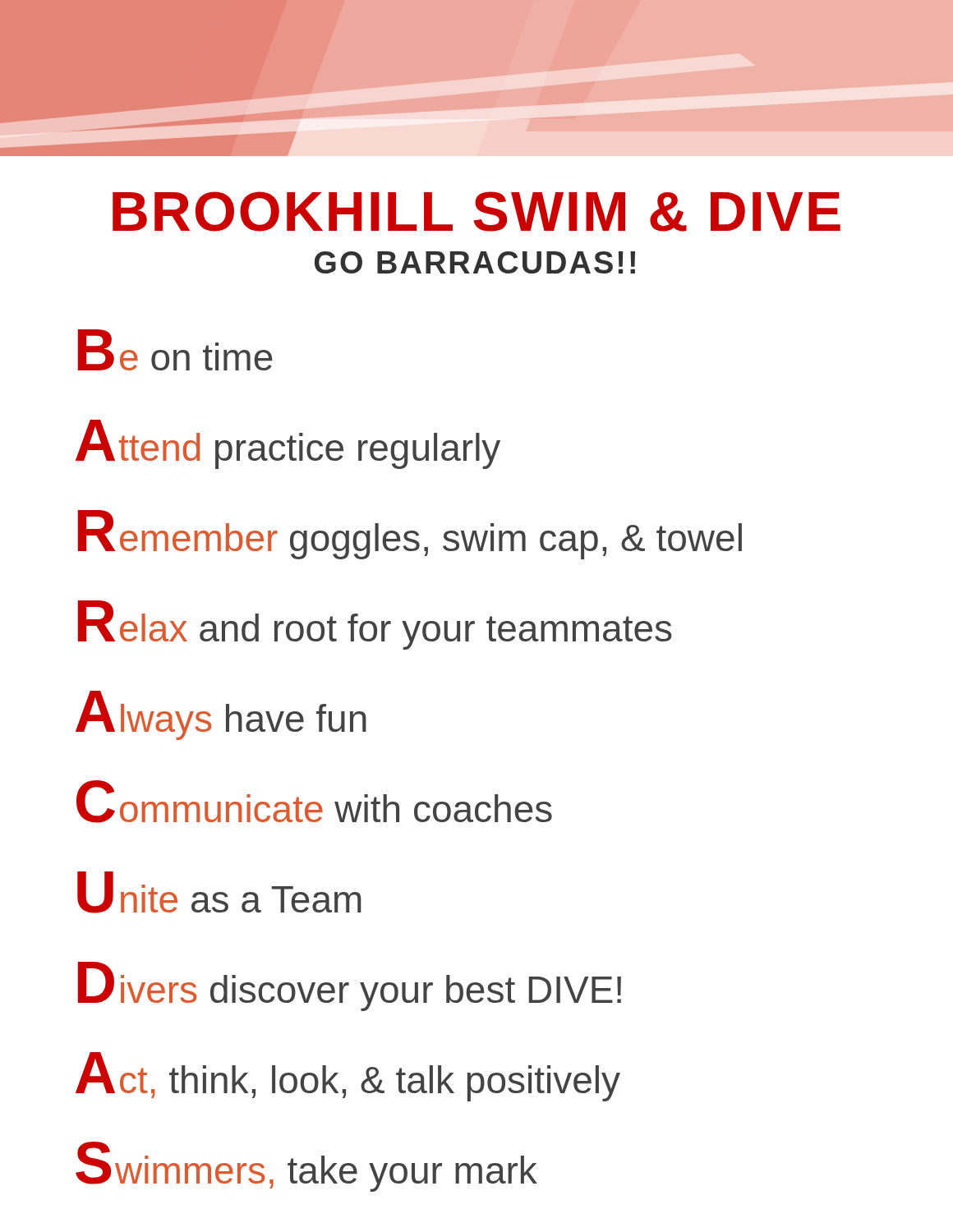This screenshot has width=953, height=1232.
Task: Point to the text starting "BROOKHILL SWIM & DIVE"
Action: coord(476,231)
